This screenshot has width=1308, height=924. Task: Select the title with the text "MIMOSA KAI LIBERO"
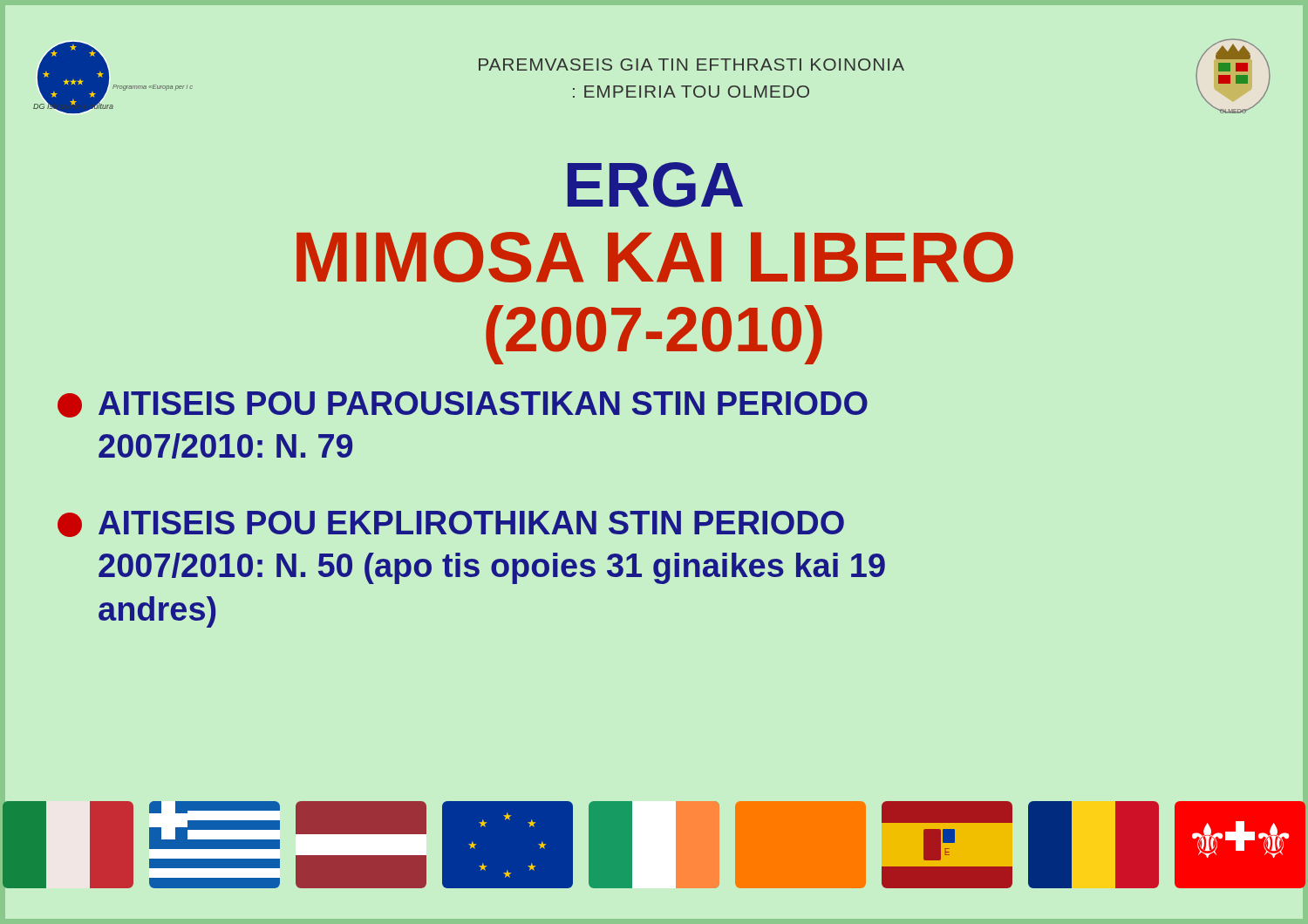[x=654, y=257]
